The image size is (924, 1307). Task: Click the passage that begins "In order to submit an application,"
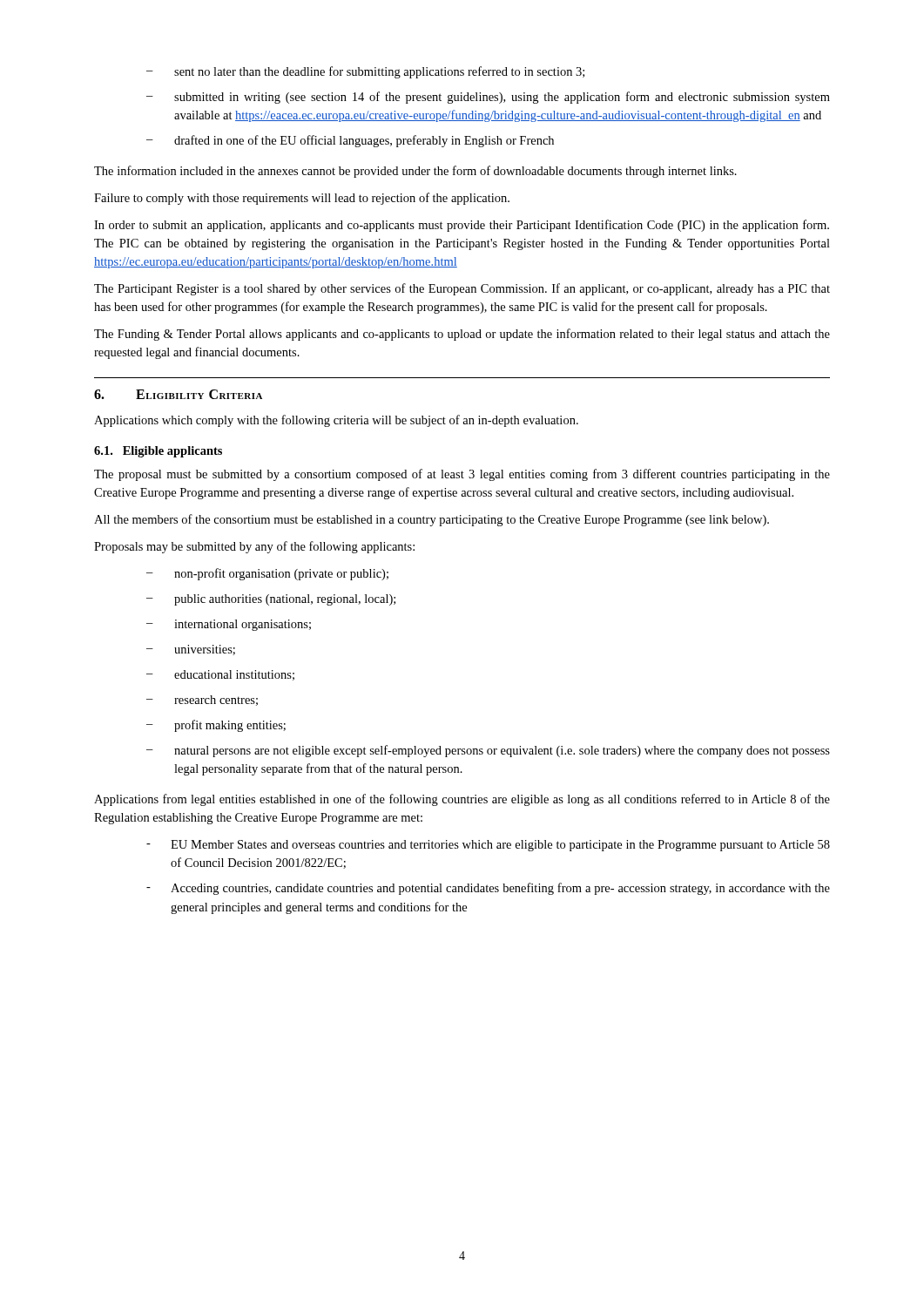point(462,244)
